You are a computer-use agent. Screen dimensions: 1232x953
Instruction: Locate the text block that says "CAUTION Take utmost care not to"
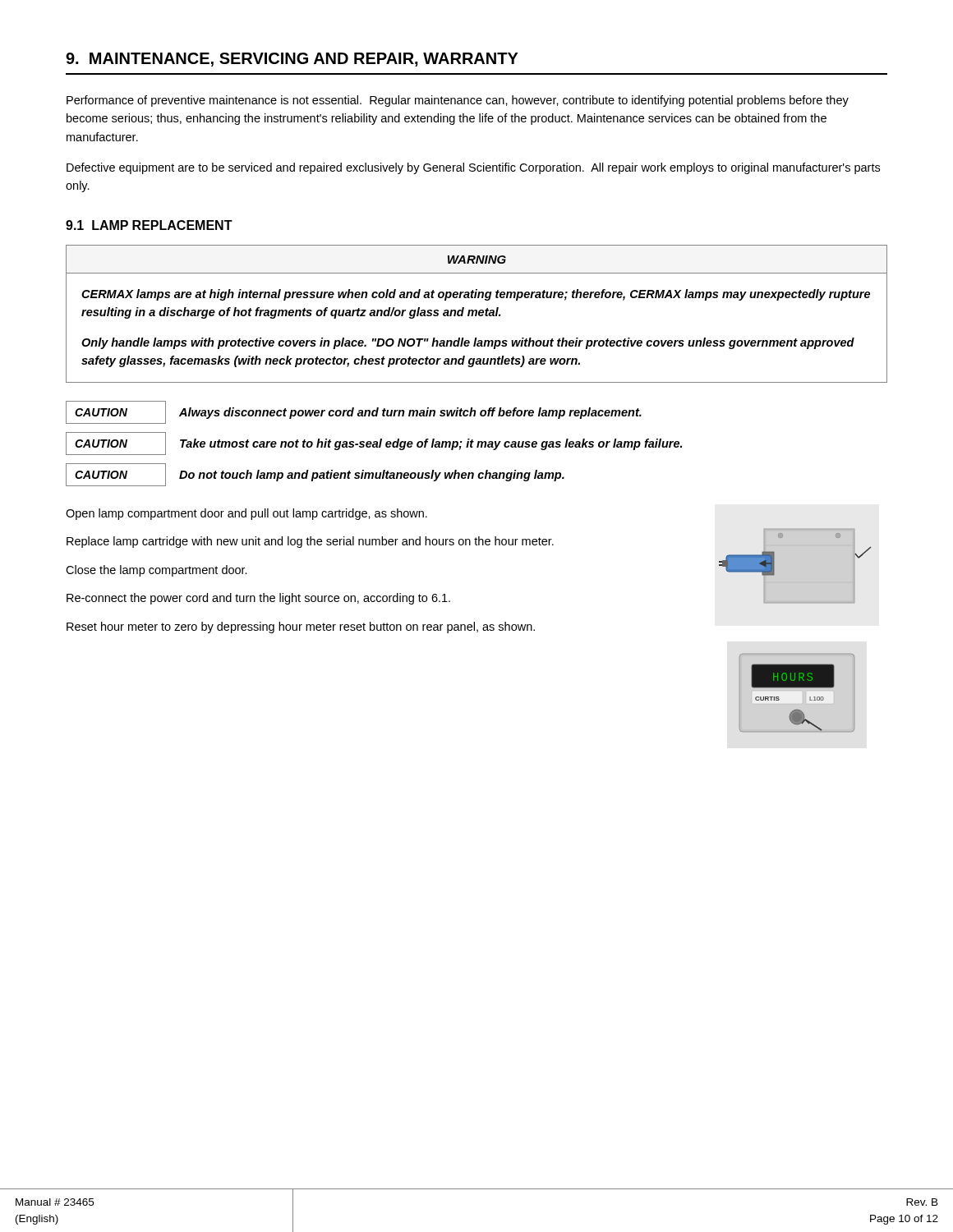click(374, 443)
